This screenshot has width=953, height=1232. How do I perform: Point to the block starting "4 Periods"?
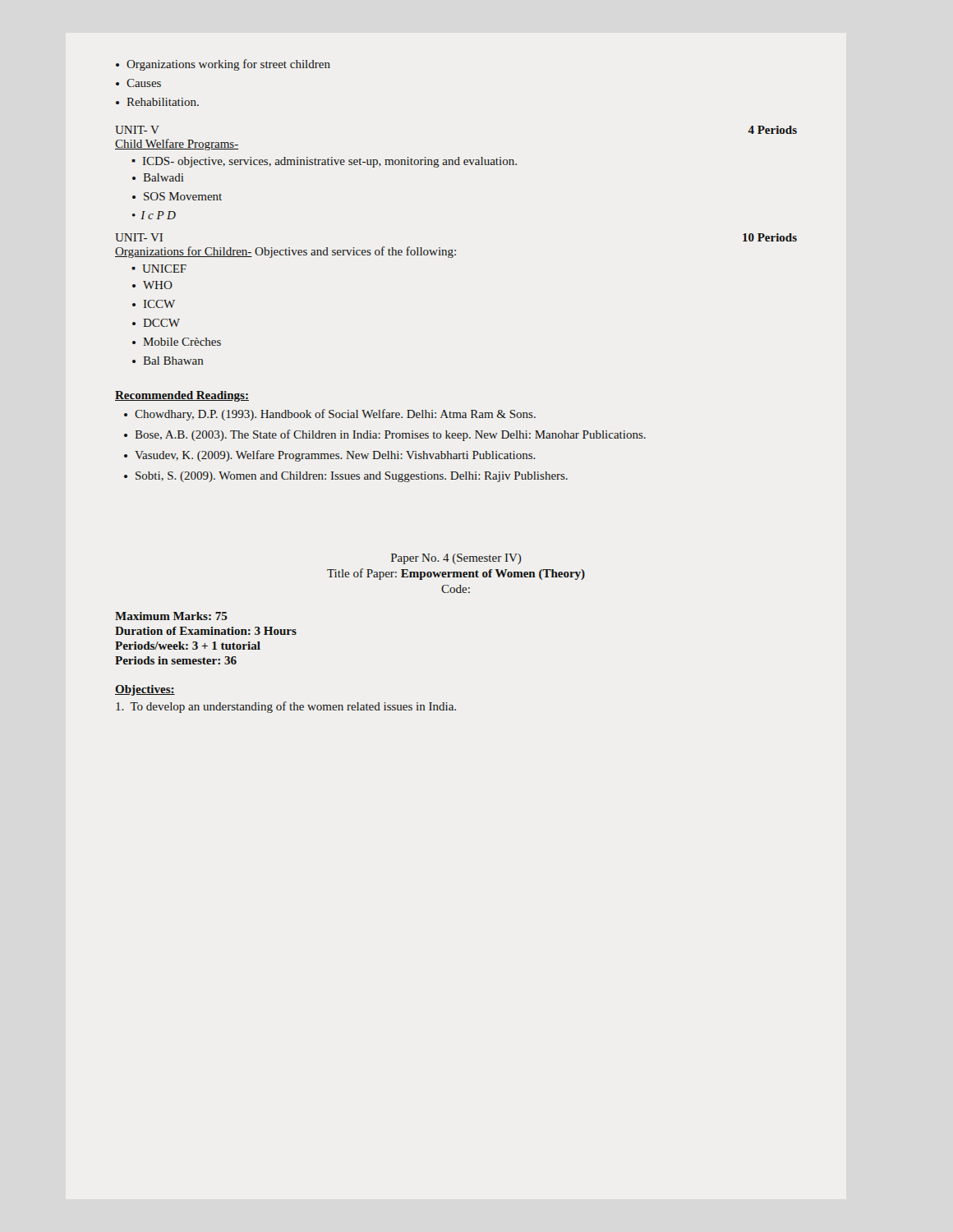pos(772,130)
